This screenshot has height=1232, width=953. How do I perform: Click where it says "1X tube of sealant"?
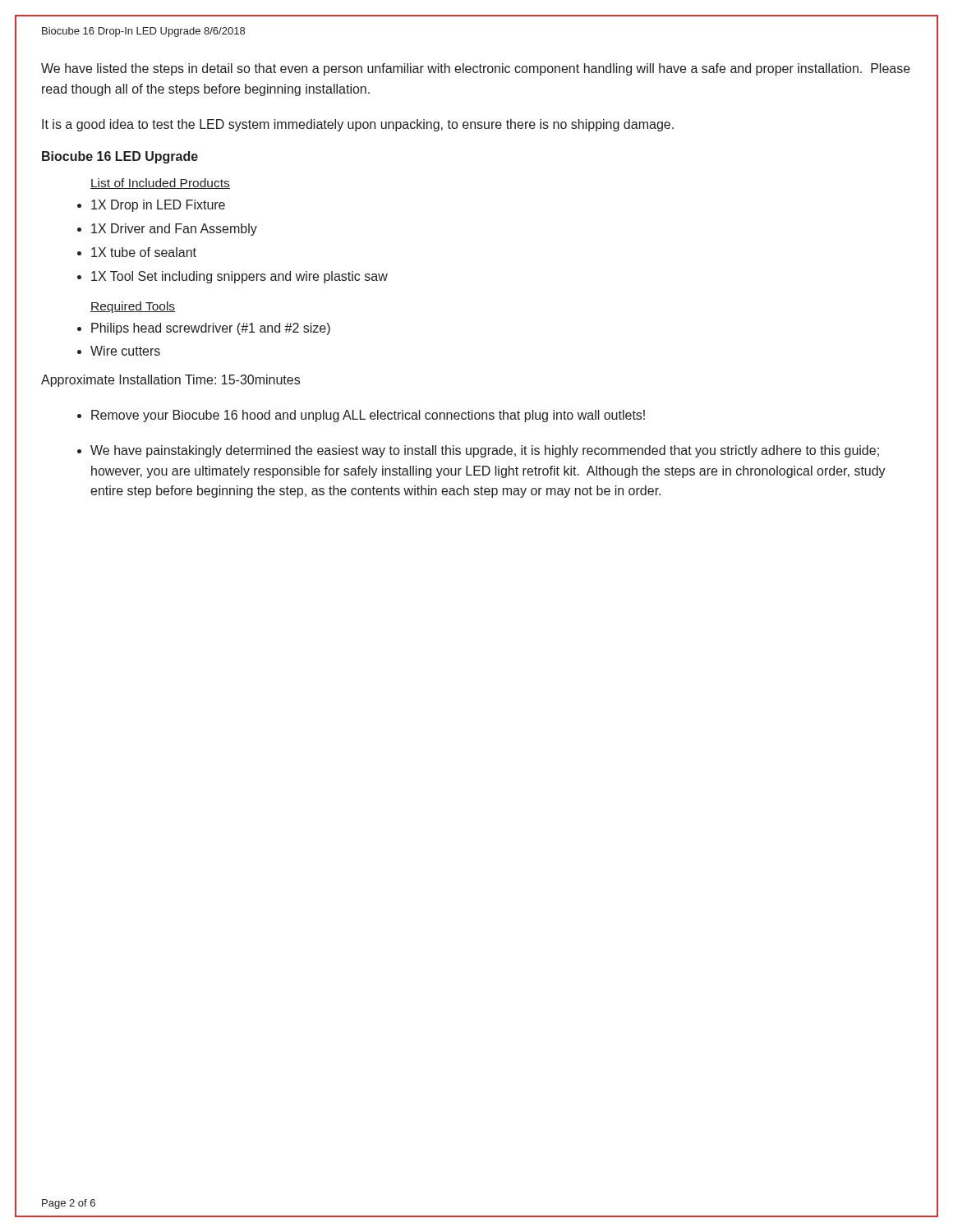coord(143,253)
